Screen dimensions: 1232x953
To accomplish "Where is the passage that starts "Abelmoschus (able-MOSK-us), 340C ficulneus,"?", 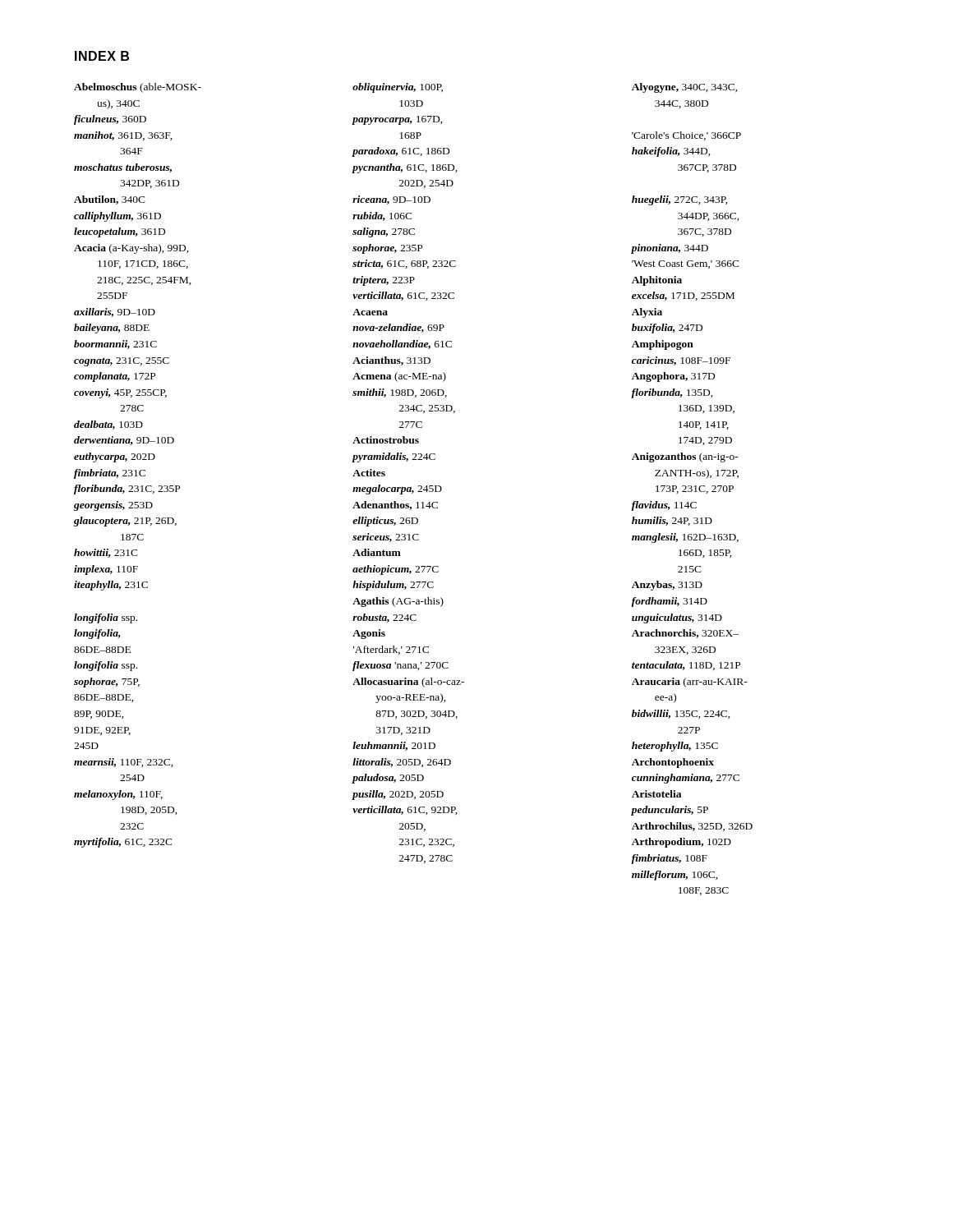I will tap(138, 88).
